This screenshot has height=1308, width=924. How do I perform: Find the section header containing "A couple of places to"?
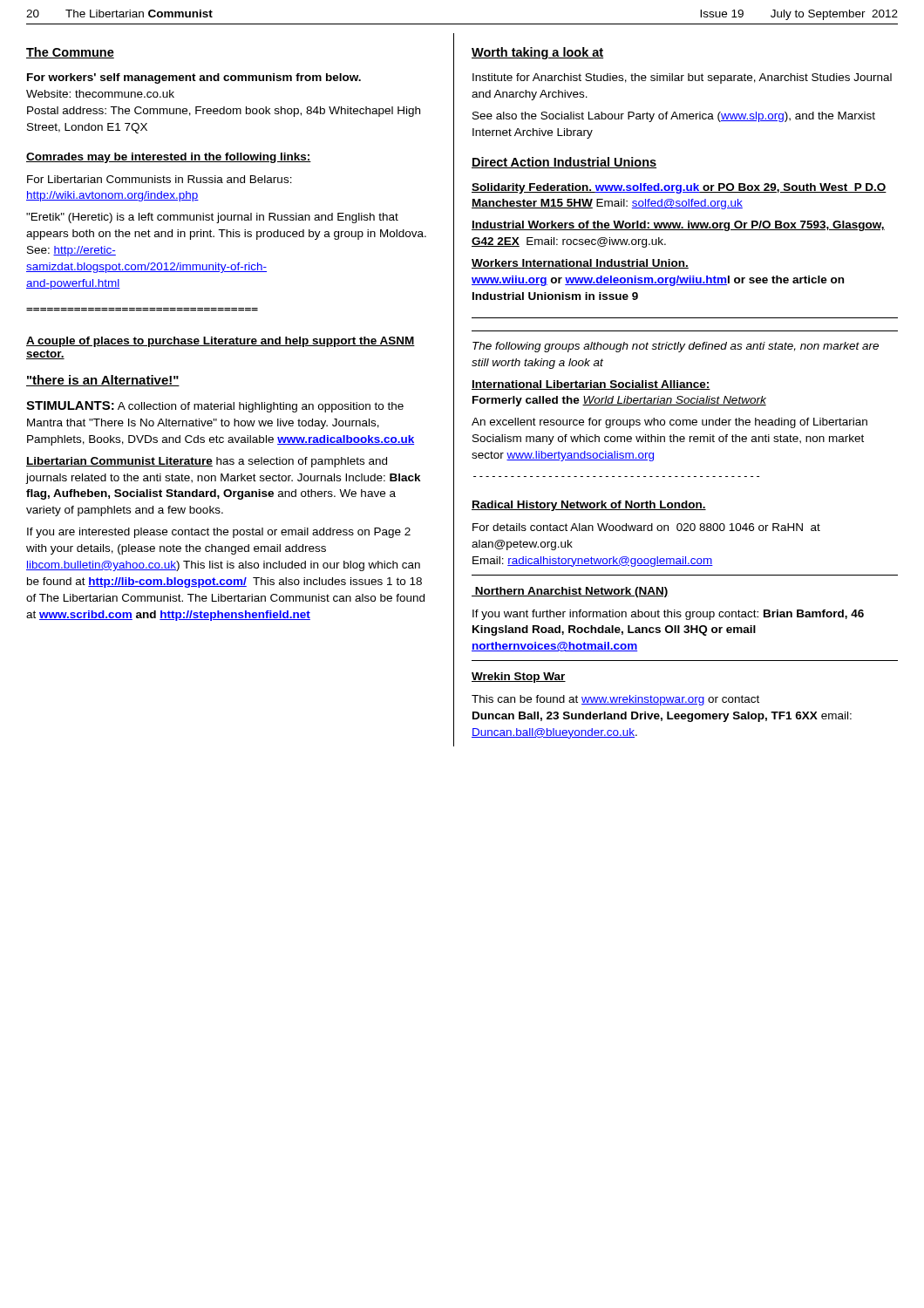(x=227, y=347)
